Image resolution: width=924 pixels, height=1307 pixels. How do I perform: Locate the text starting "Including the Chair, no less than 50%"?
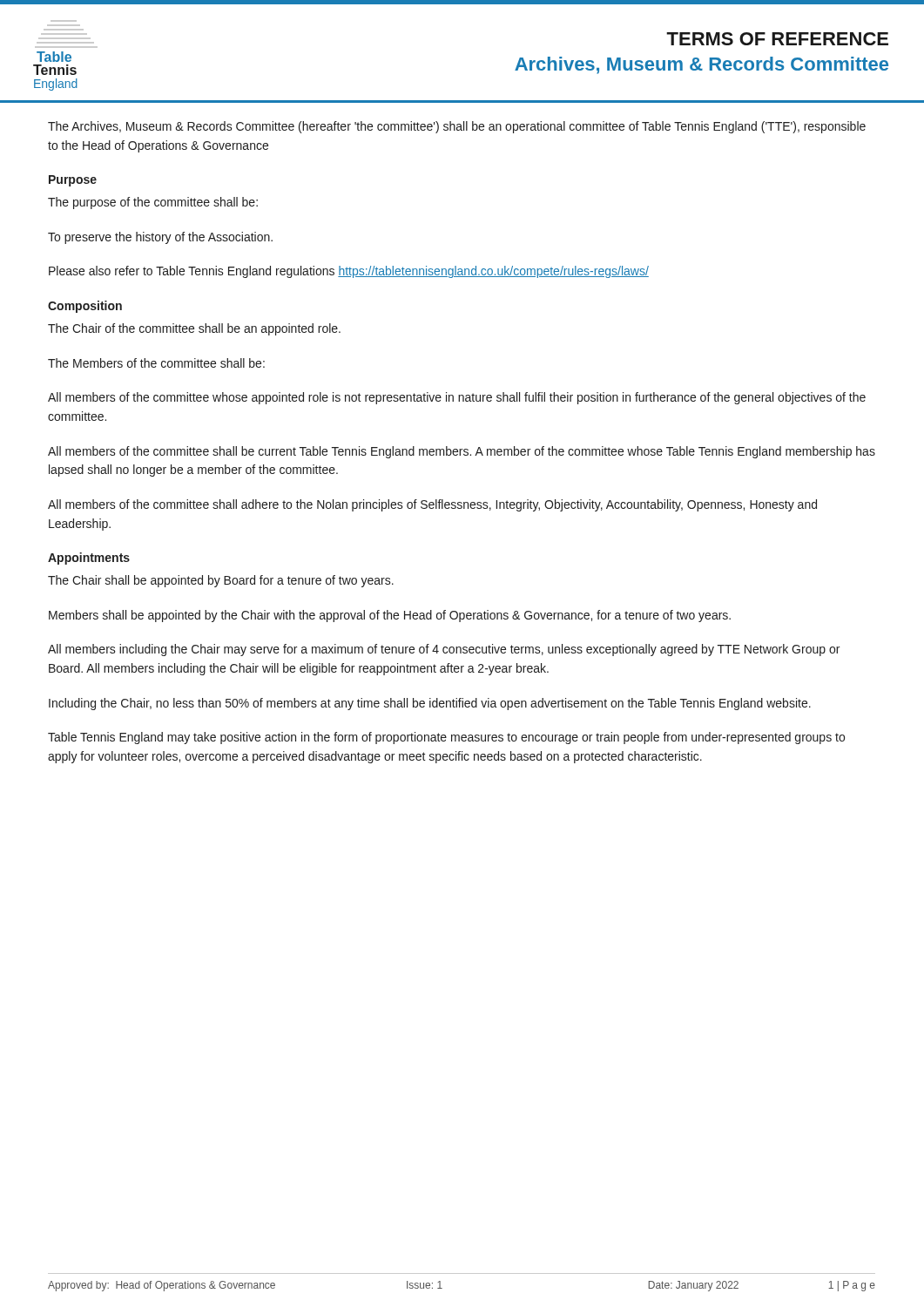pos(462,704)
